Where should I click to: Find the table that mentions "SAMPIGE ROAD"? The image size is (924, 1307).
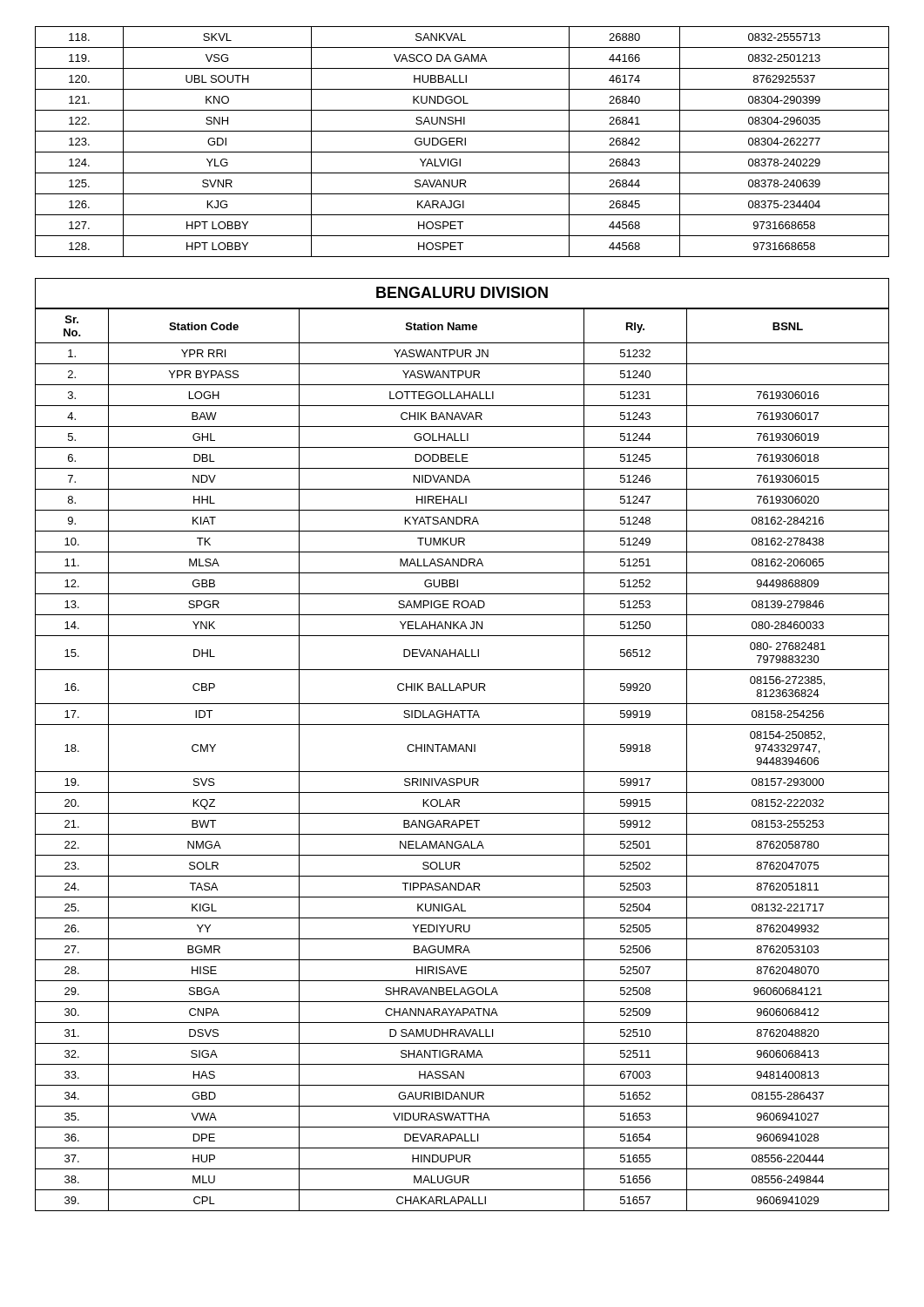click(462, 760)
